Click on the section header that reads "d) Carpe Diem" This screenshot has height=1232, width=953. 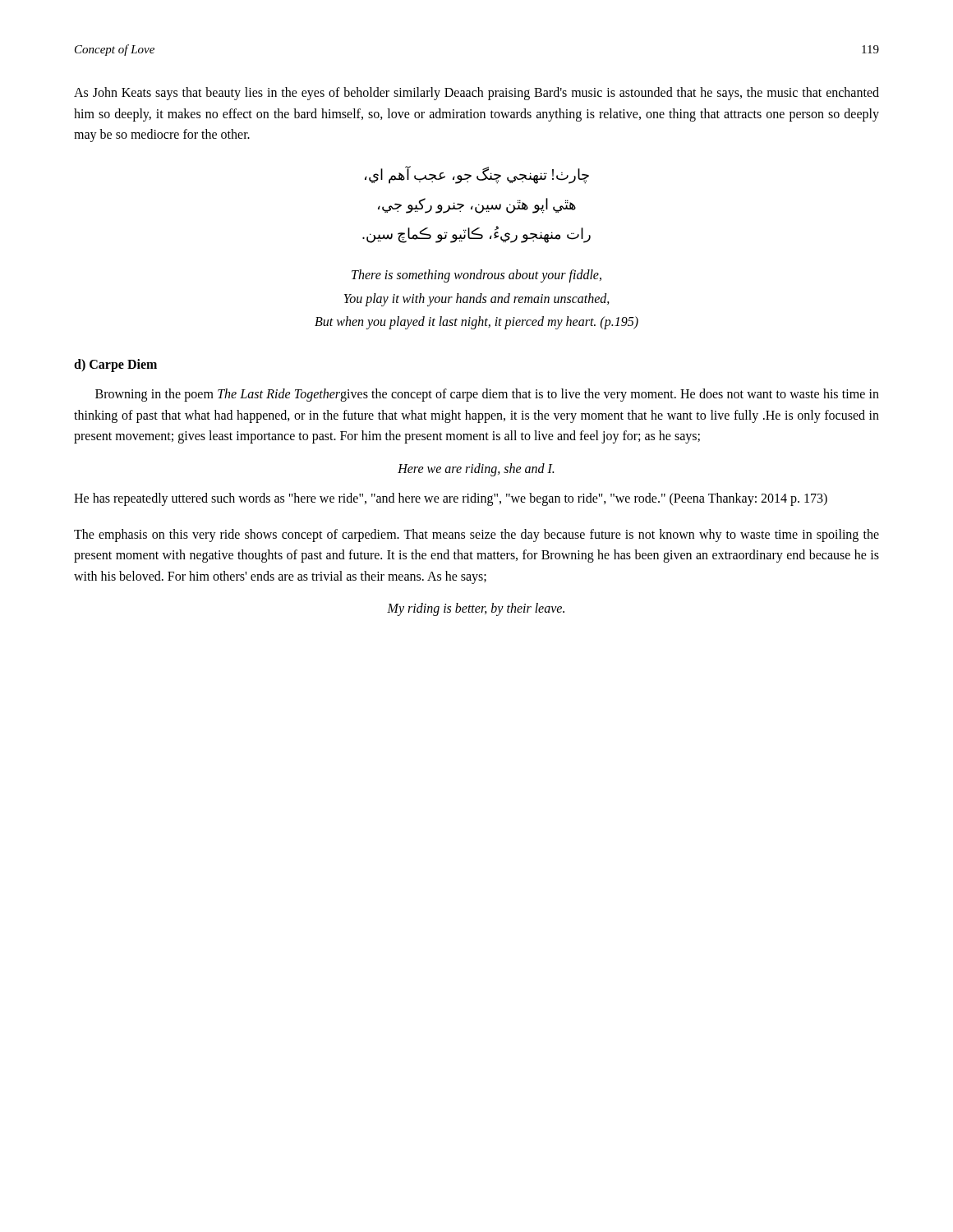pos(116,364)
